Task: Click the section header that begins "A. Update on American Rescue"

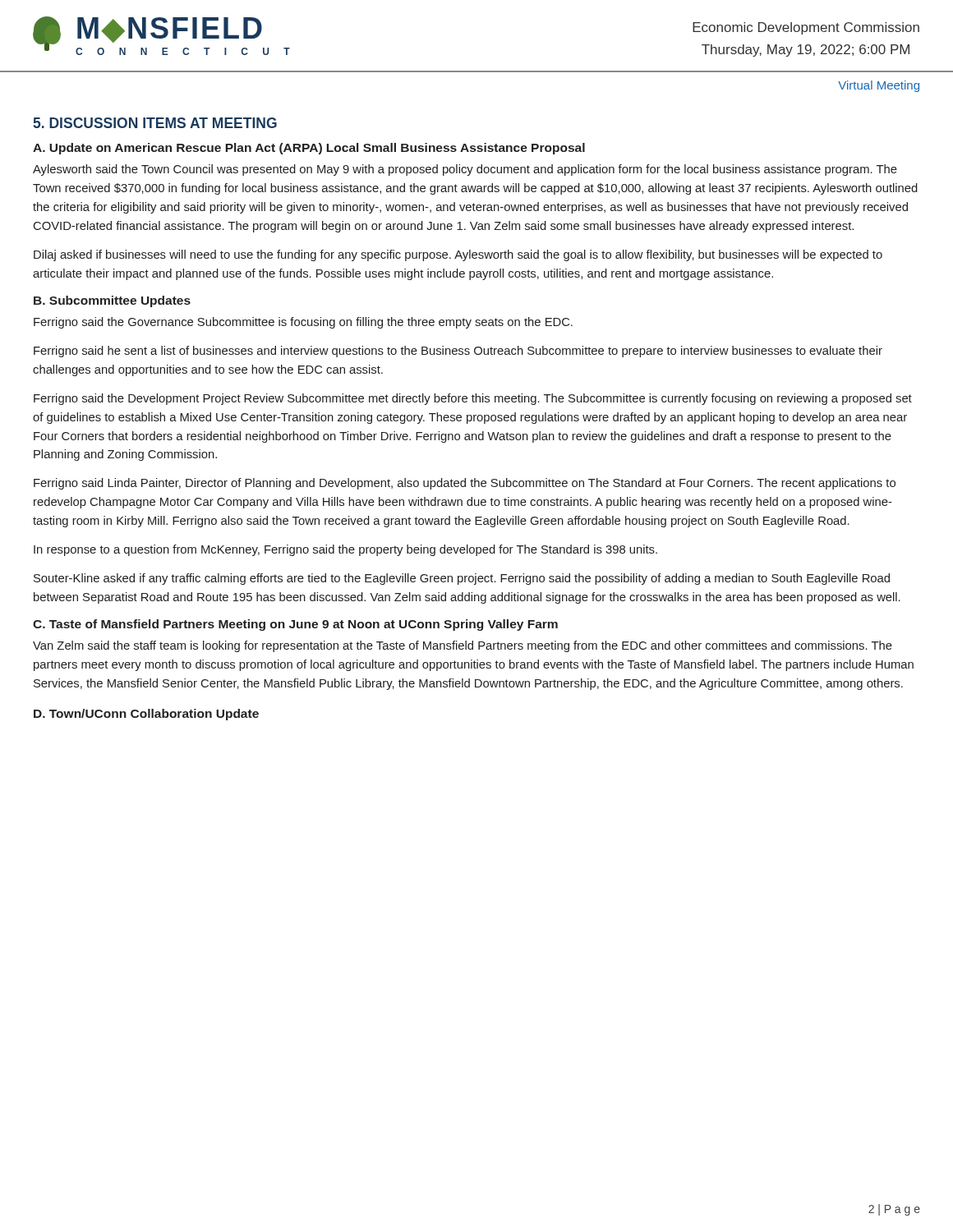Action: coord(309,148)
